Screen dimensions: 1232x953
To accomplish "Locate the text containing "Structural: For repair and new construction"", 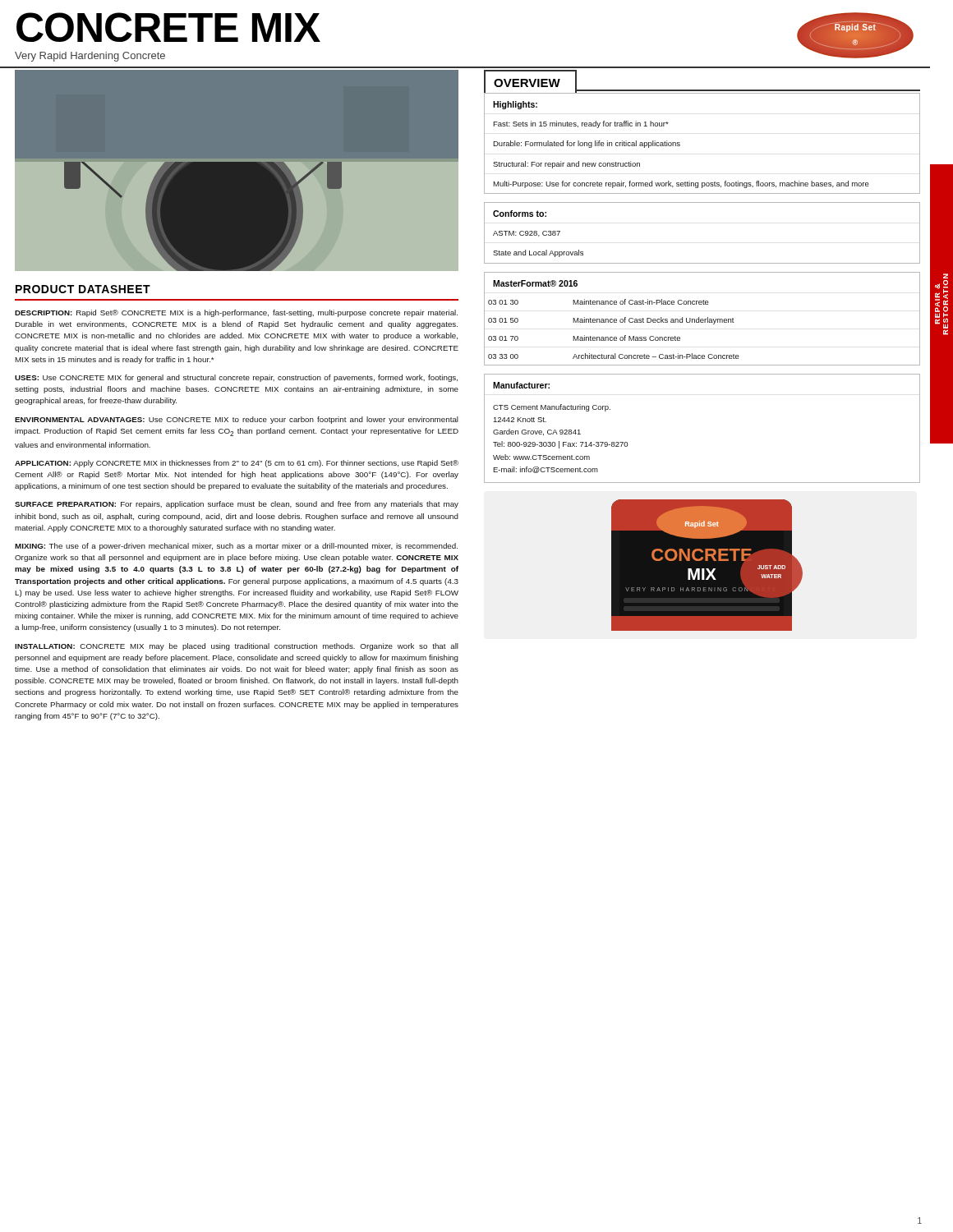I will coord(567,164).
